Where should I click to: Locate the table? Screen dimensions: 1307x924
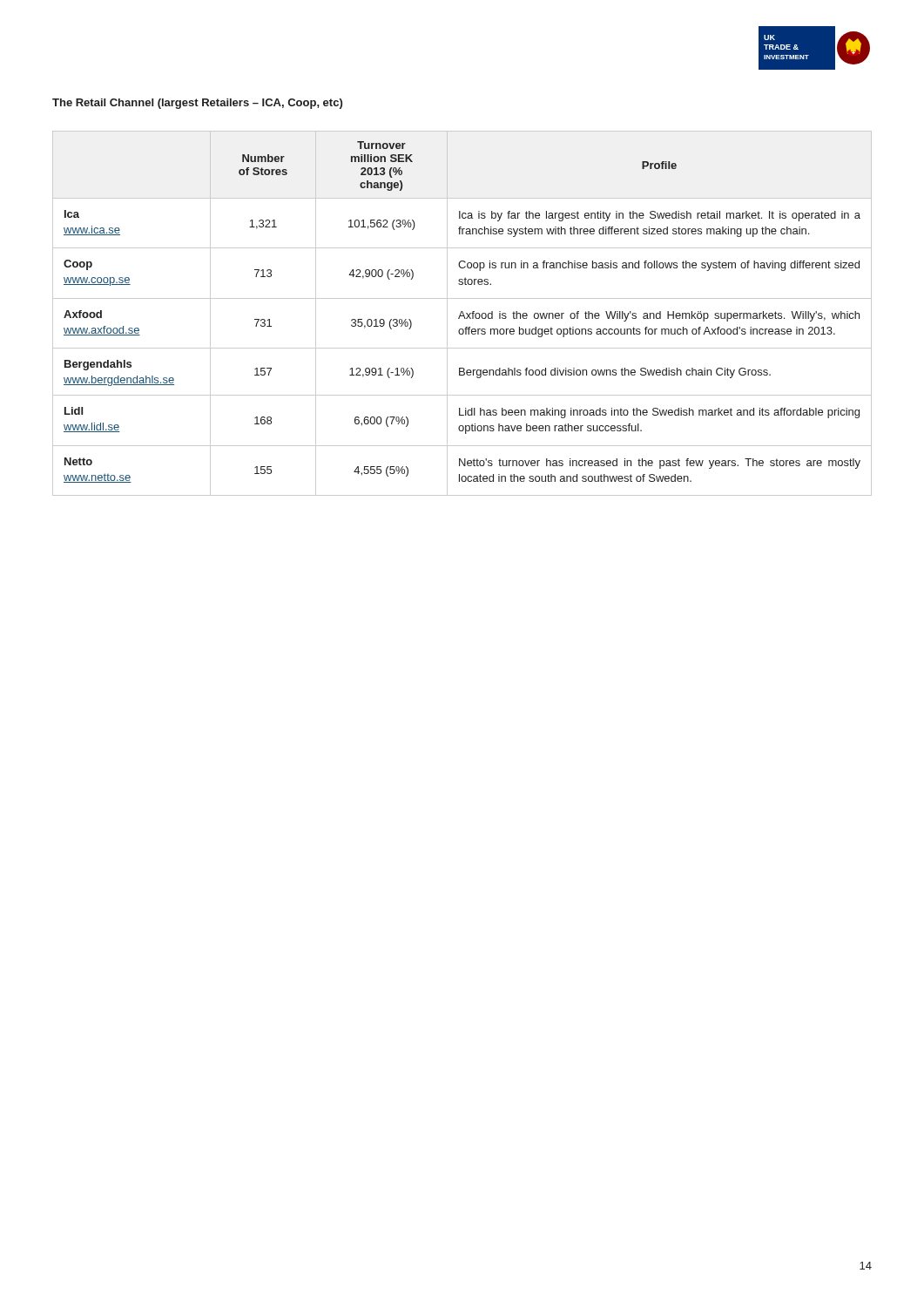(x=462, y=313)
